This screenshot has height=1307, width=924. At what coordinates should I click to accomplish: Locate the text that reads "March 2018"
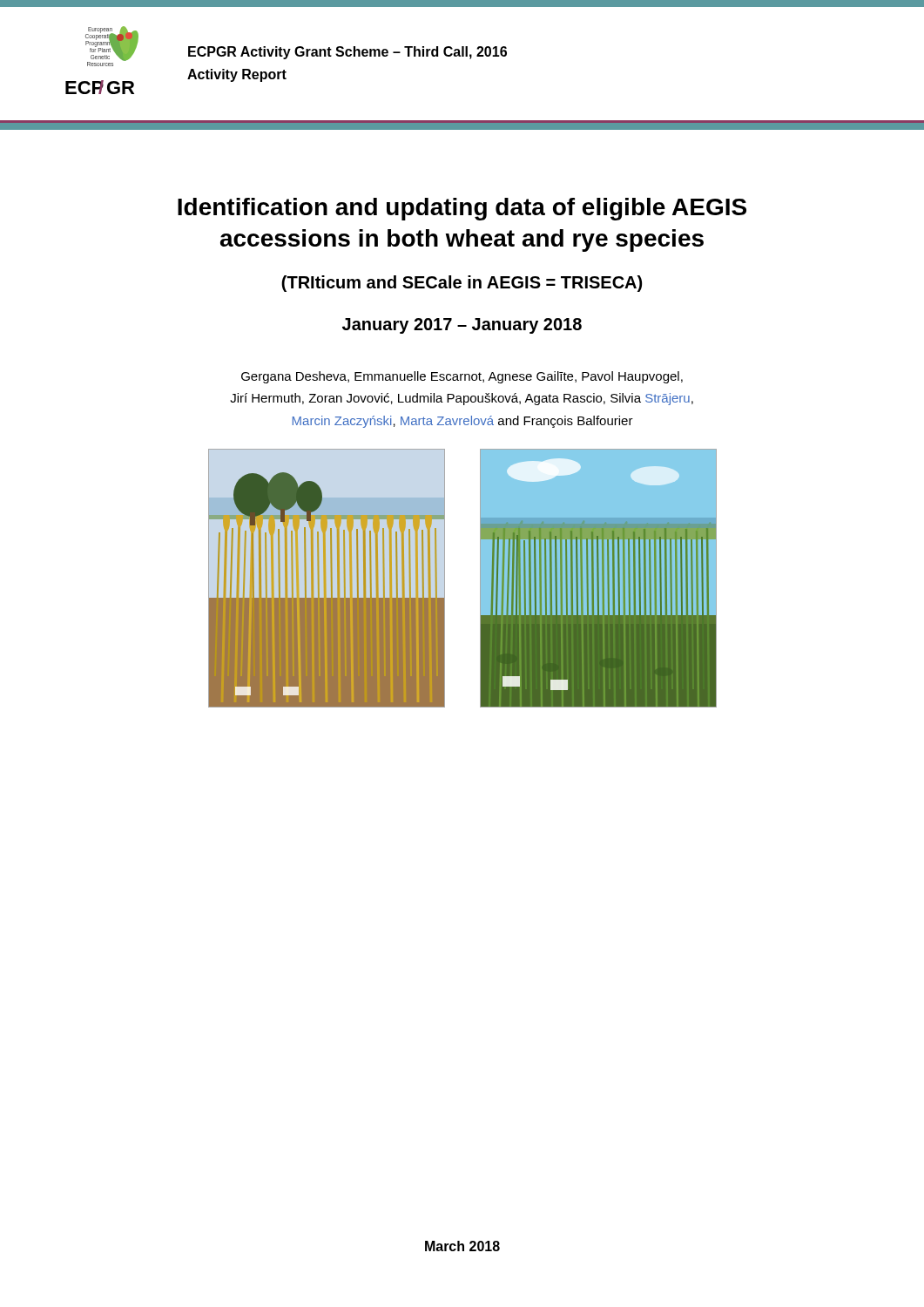pyautogui.click(x=462, y=1246)
